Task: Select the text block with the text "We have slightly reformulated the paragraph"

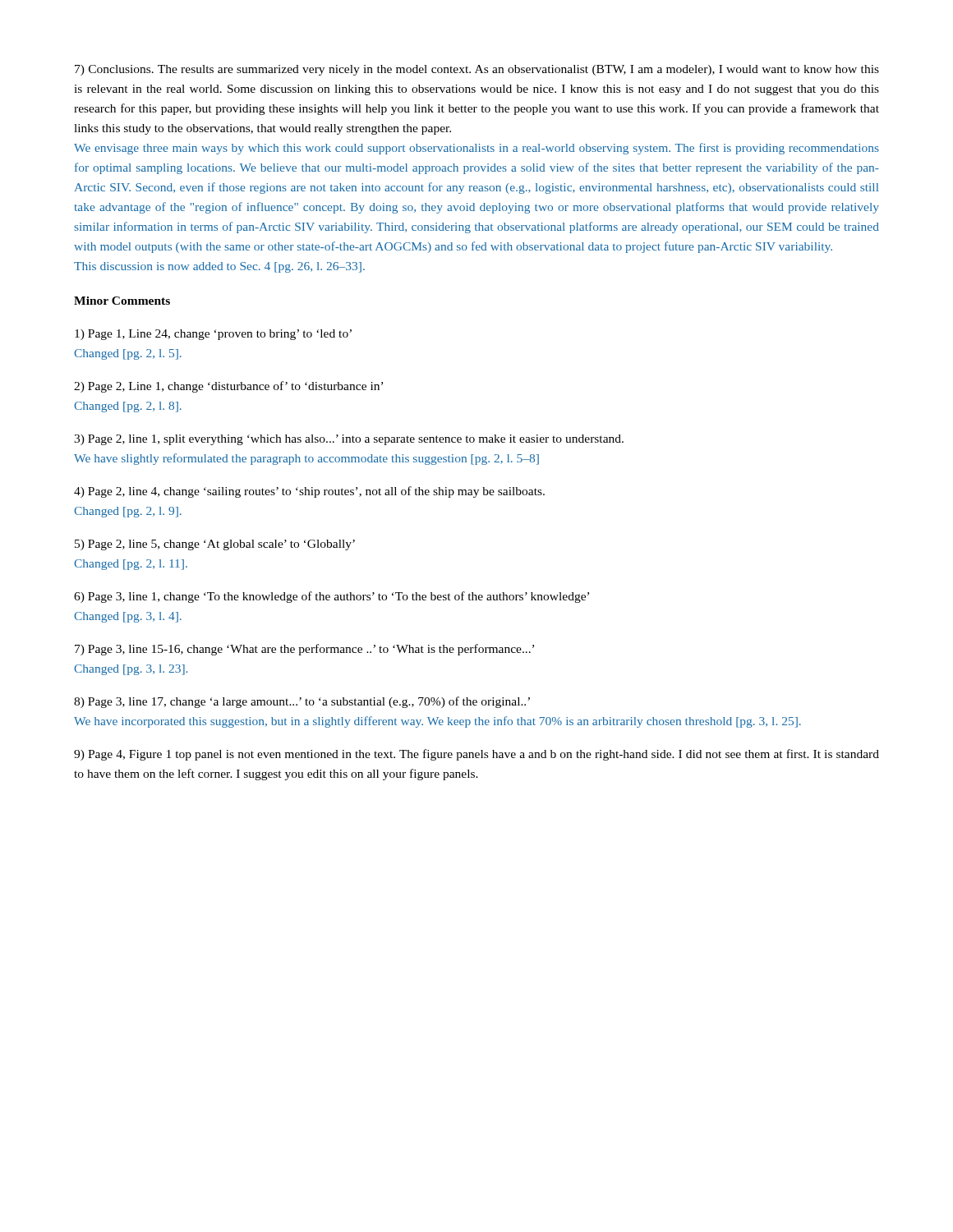Action: click(x=307, y=458)
